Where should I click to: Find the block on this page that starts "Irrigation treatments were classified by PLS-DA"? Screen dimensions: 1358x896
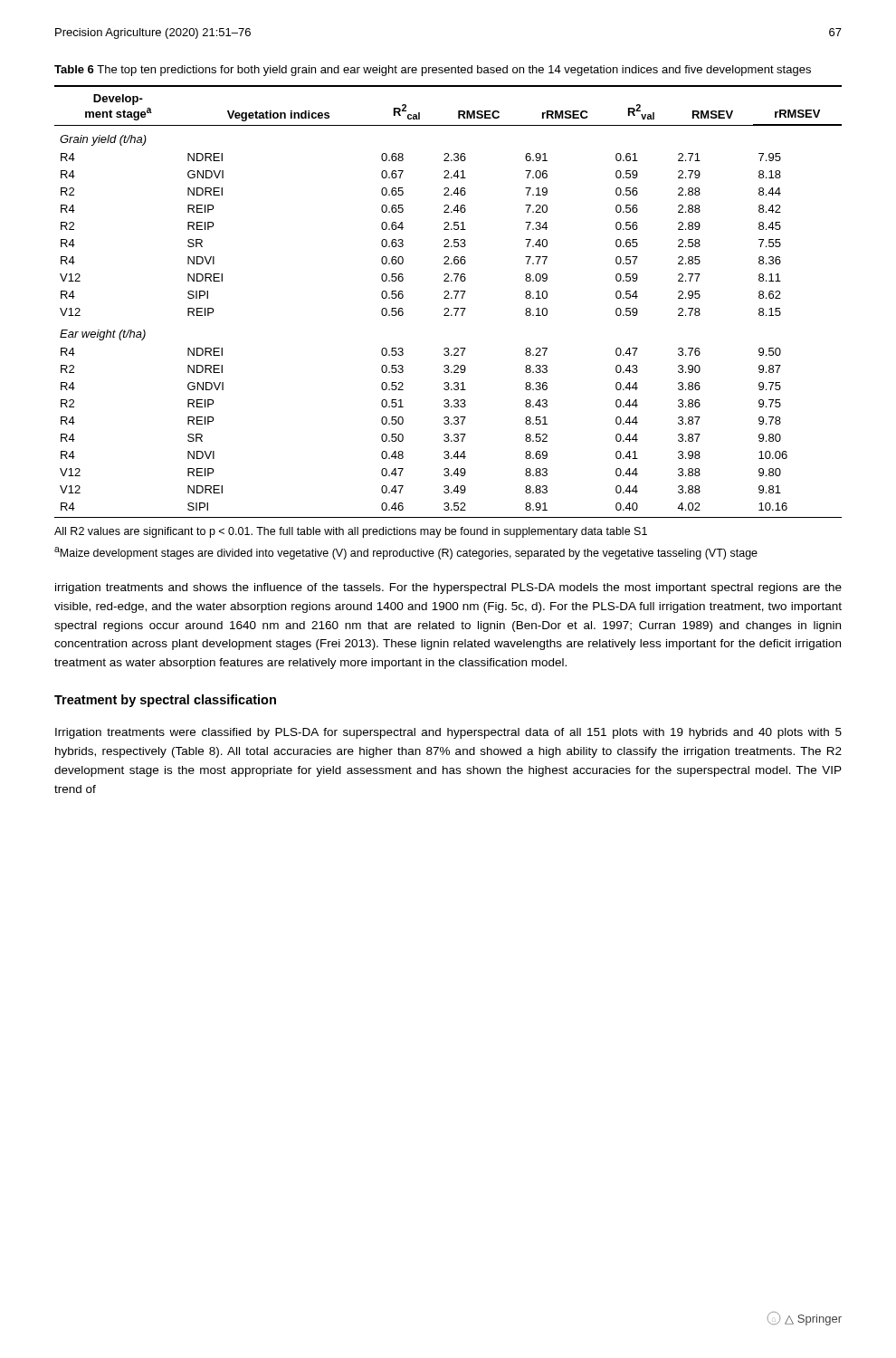coord(448,761)
